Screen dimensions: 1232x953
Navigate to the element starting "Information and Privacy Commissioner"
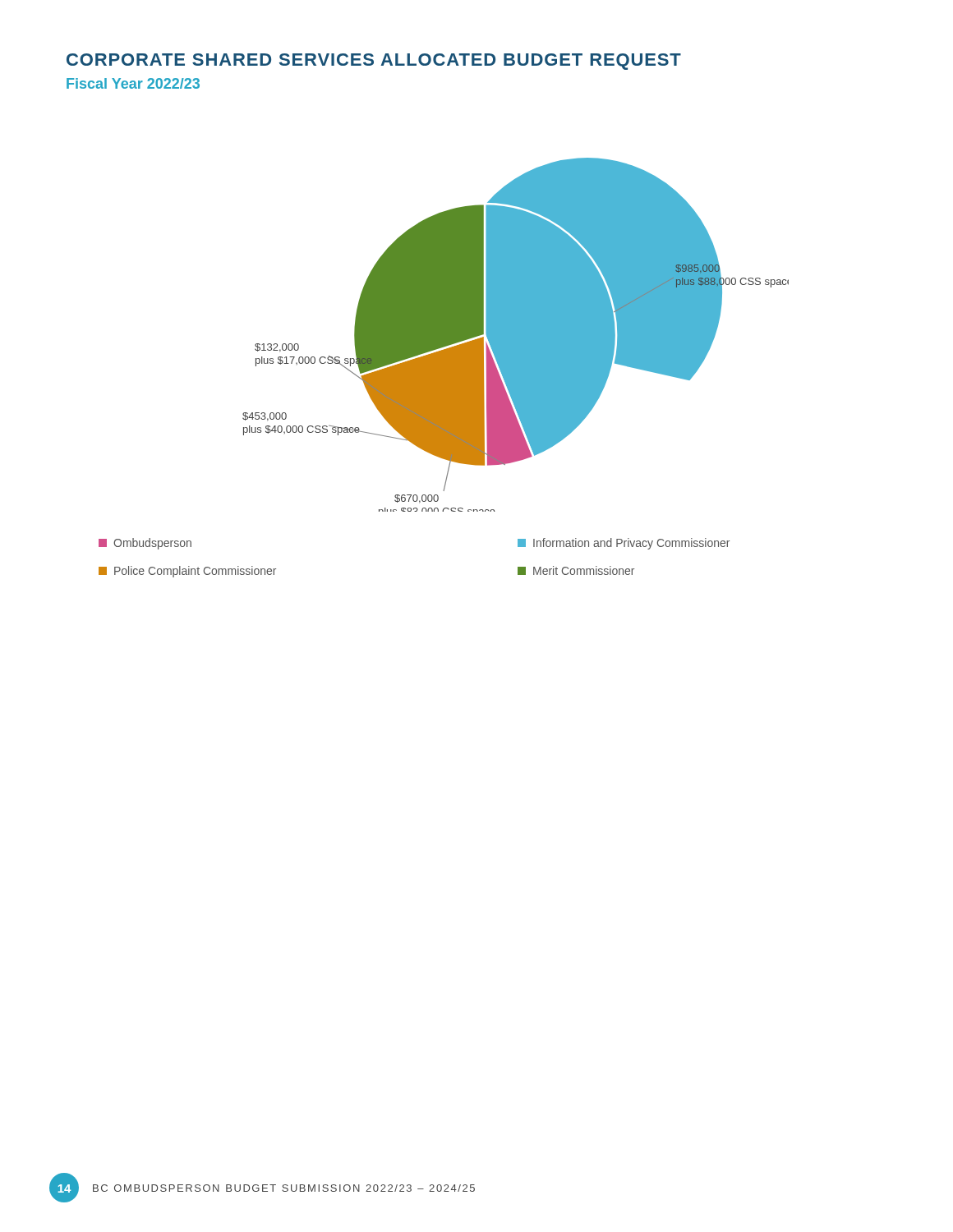click(x=624, y=543)
